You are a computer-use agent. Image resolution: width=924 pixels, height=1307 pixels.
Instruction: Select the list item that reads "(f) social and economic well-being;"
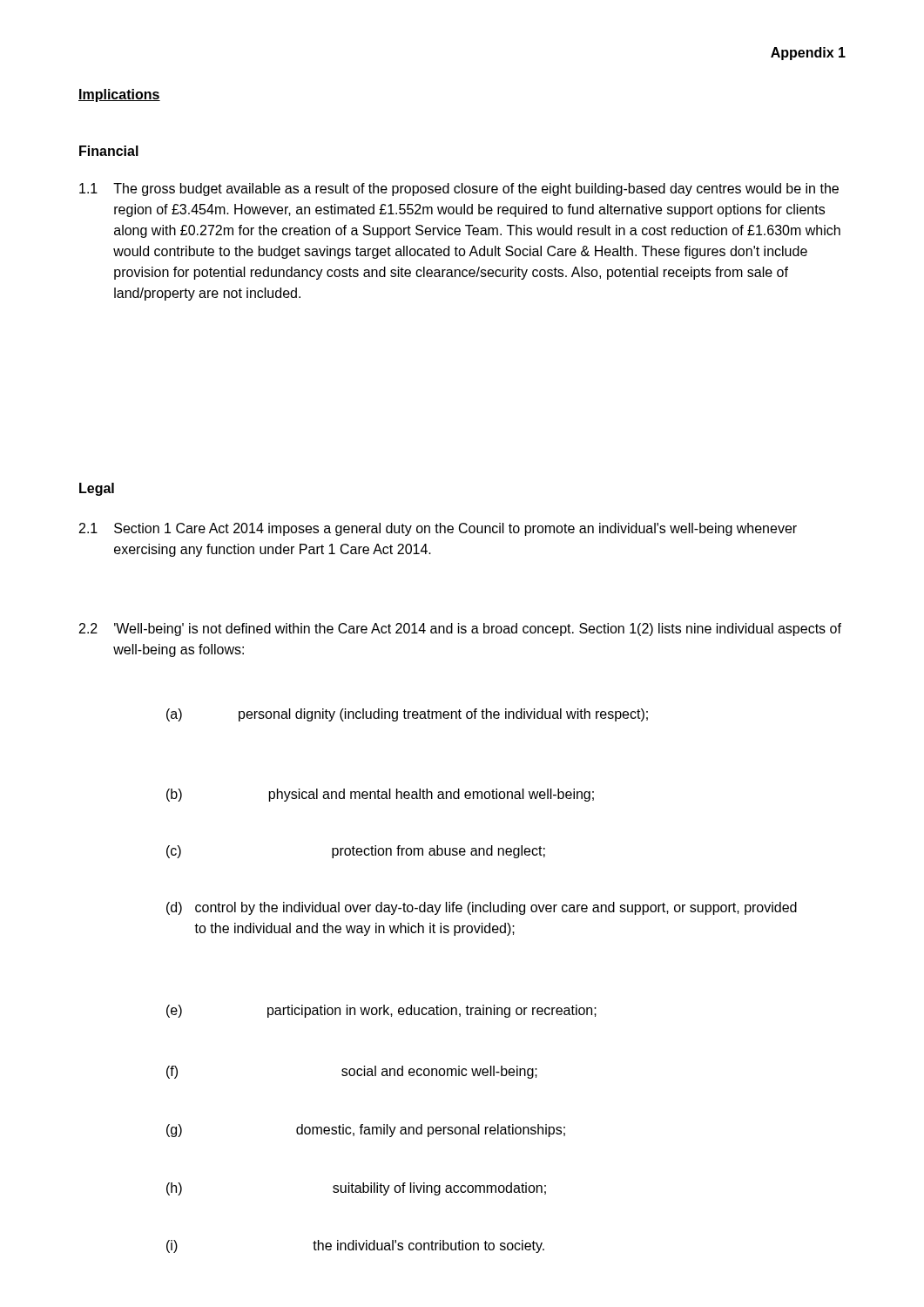(440, 1072)
